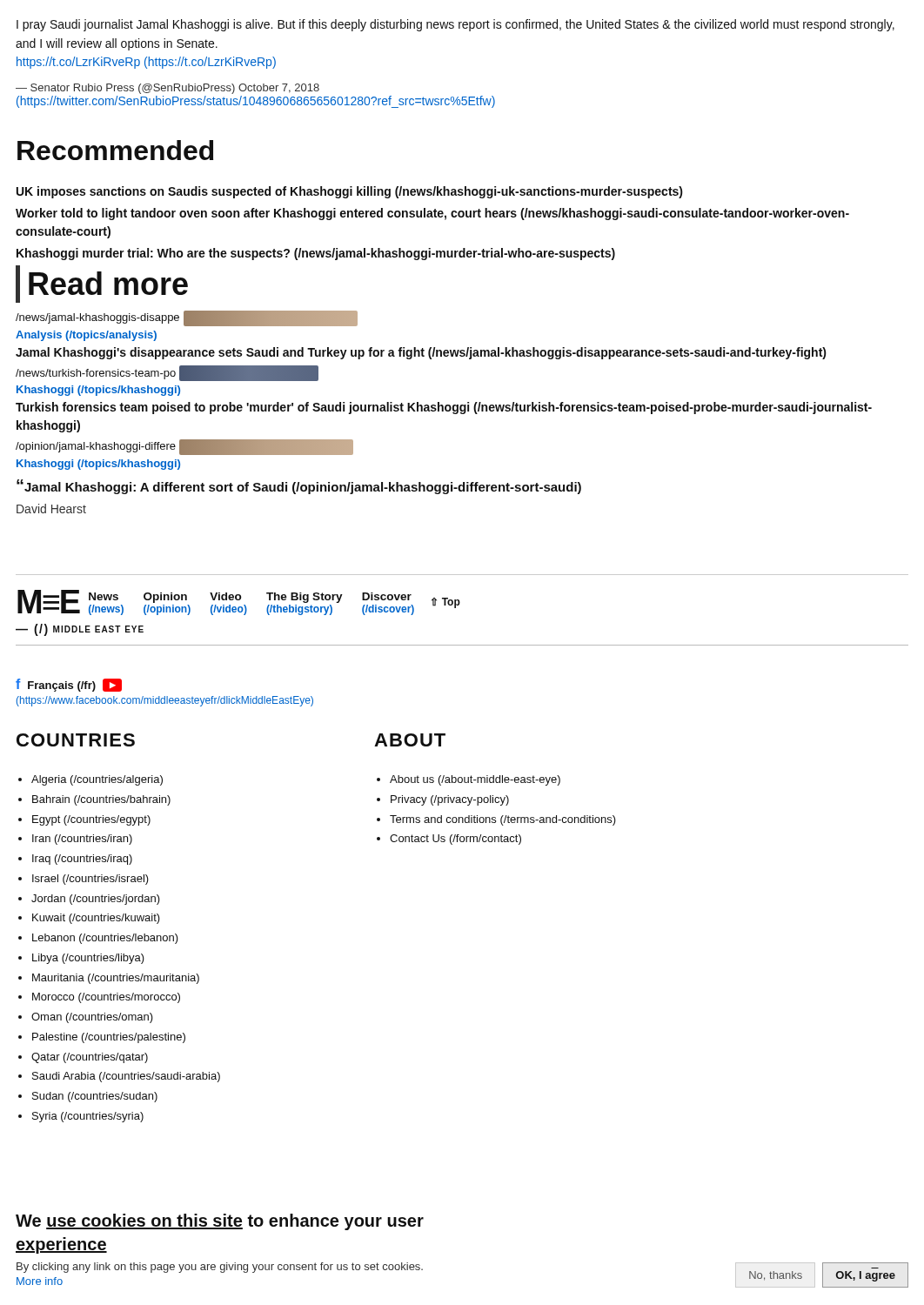
Task: Point to the text starting "Jordan (/countries/jordan)"
Action: tap(96, 898)
